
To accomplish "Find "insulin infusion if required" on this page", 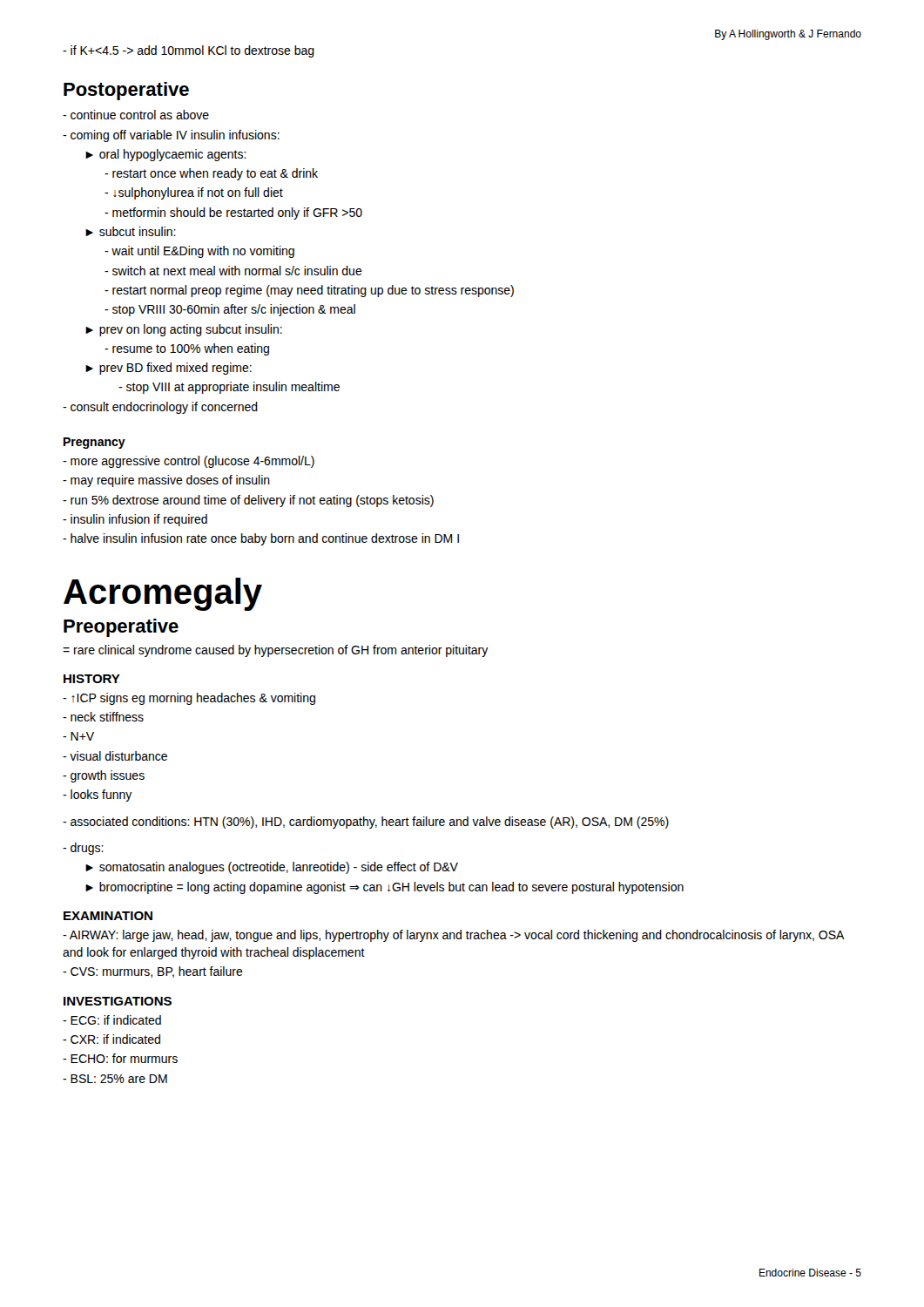I will point(135,519).
